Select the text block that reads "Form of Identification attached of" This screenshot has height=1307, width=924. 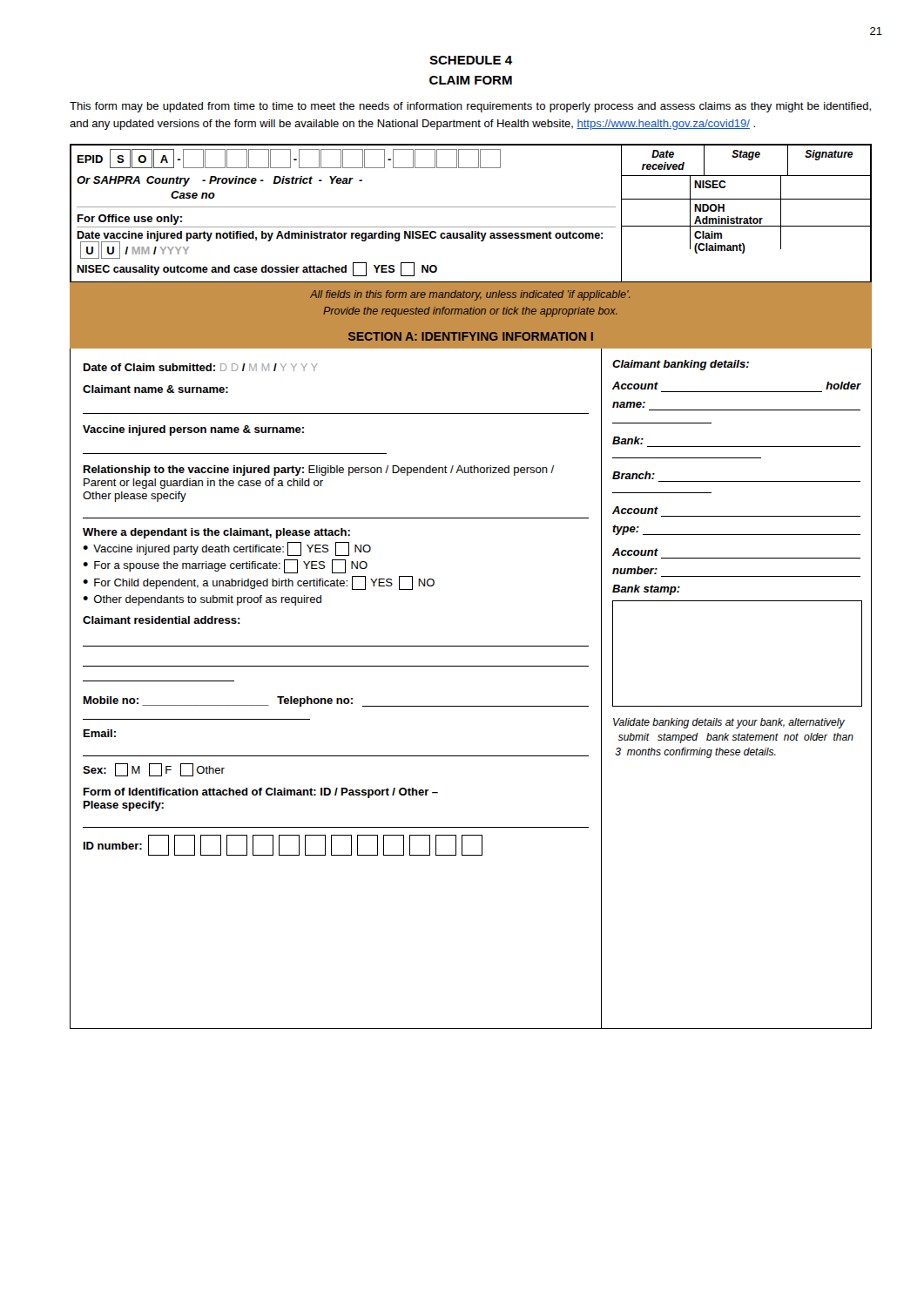[260, 798]
